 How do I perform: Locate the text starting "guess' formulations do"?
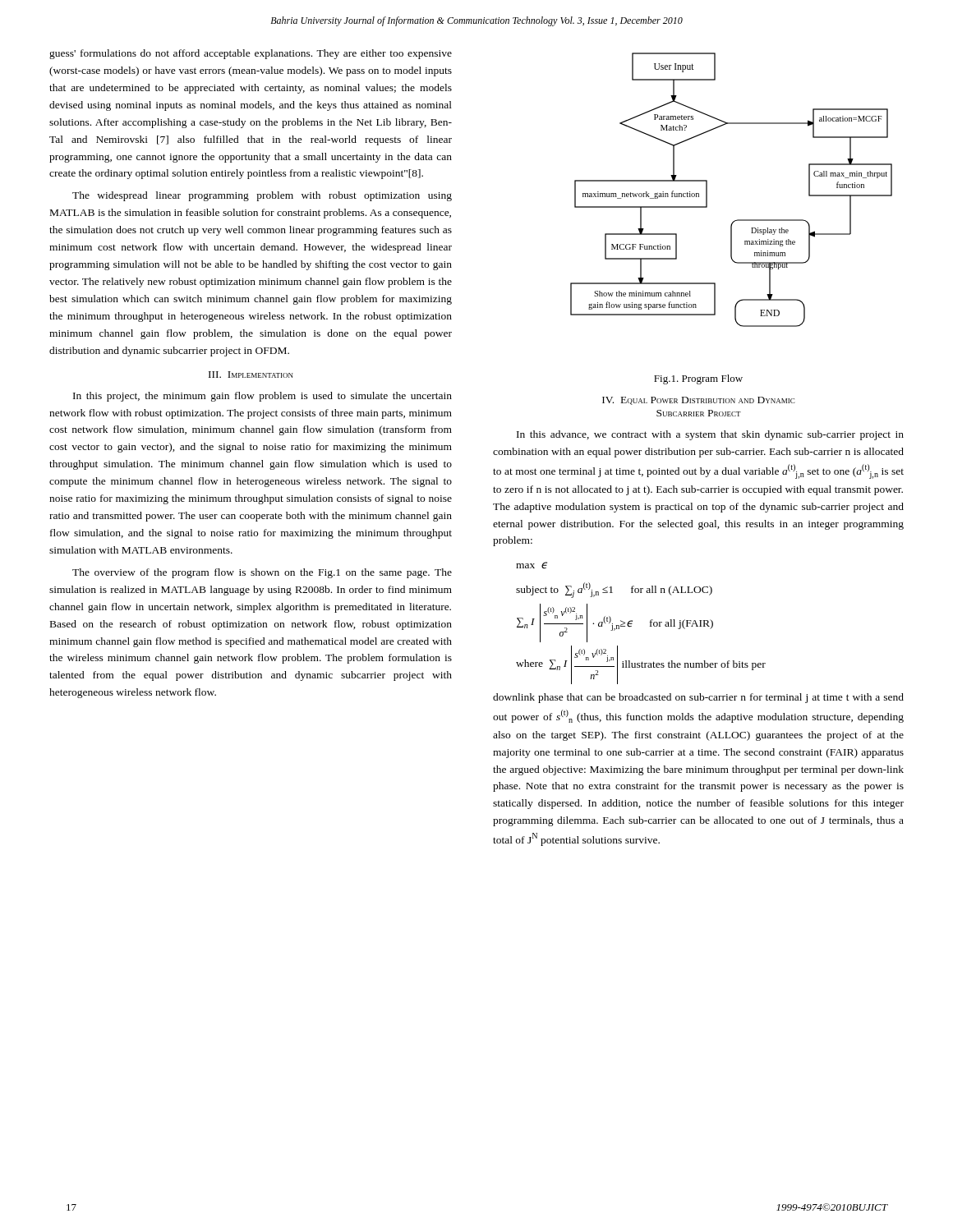point(251,202)
